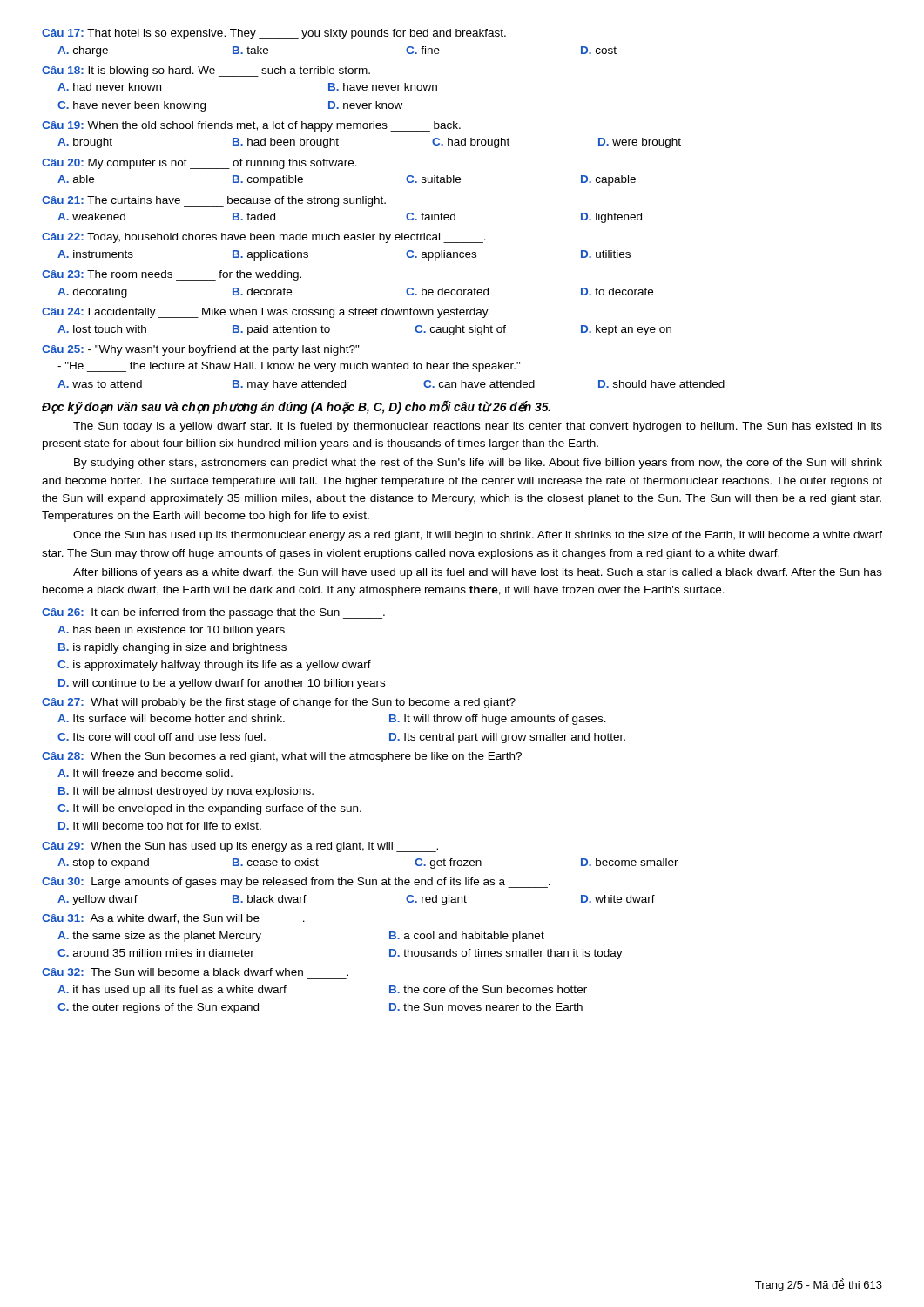Image resolution: width=924 pixels, height=1307 pixels.
Task: Navigate to the text starting "Câu 17: That hotel is so expensive."
Action: point(462,42)
